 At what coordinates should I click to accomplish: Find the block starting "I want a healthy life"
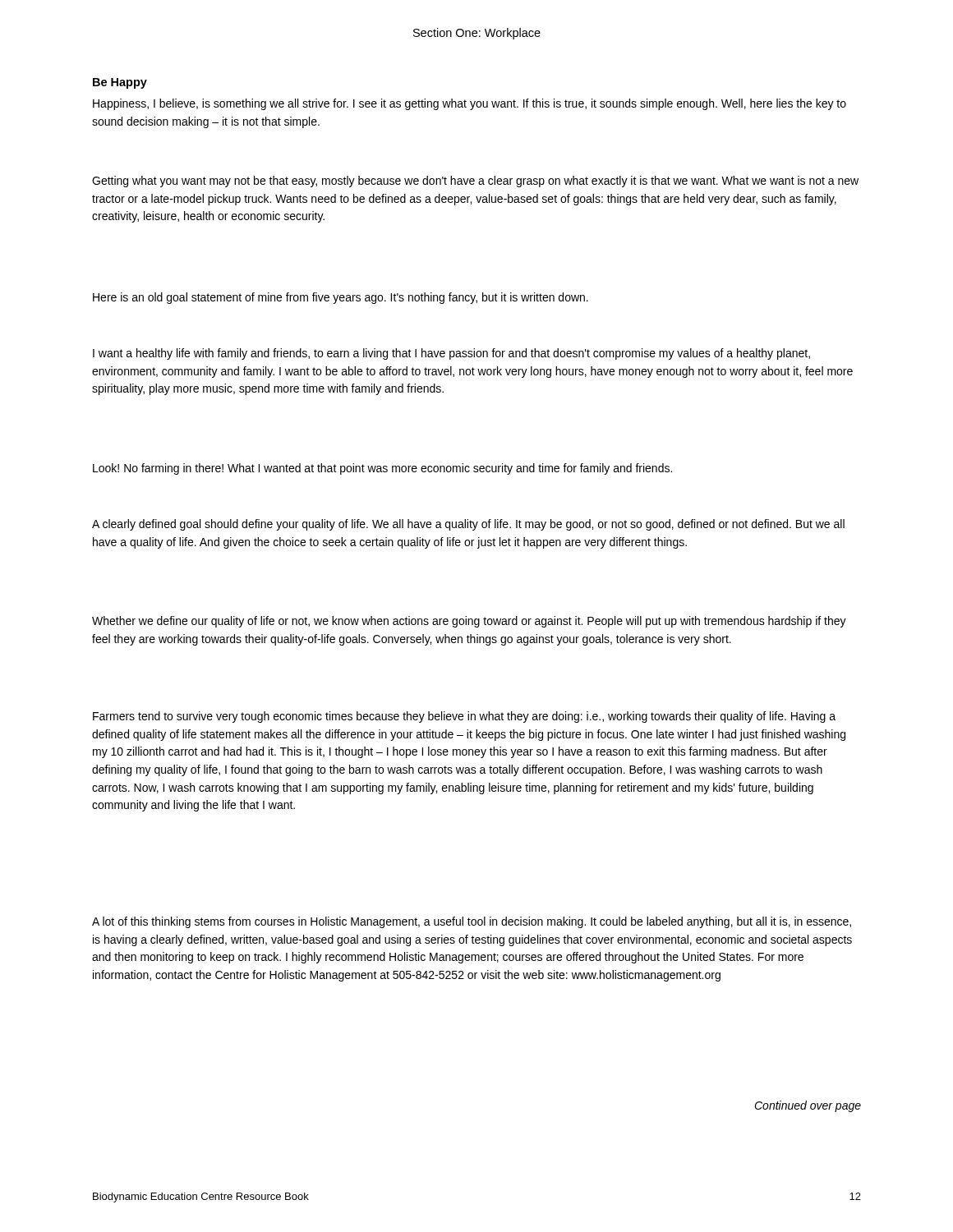(x=473, y=371)
